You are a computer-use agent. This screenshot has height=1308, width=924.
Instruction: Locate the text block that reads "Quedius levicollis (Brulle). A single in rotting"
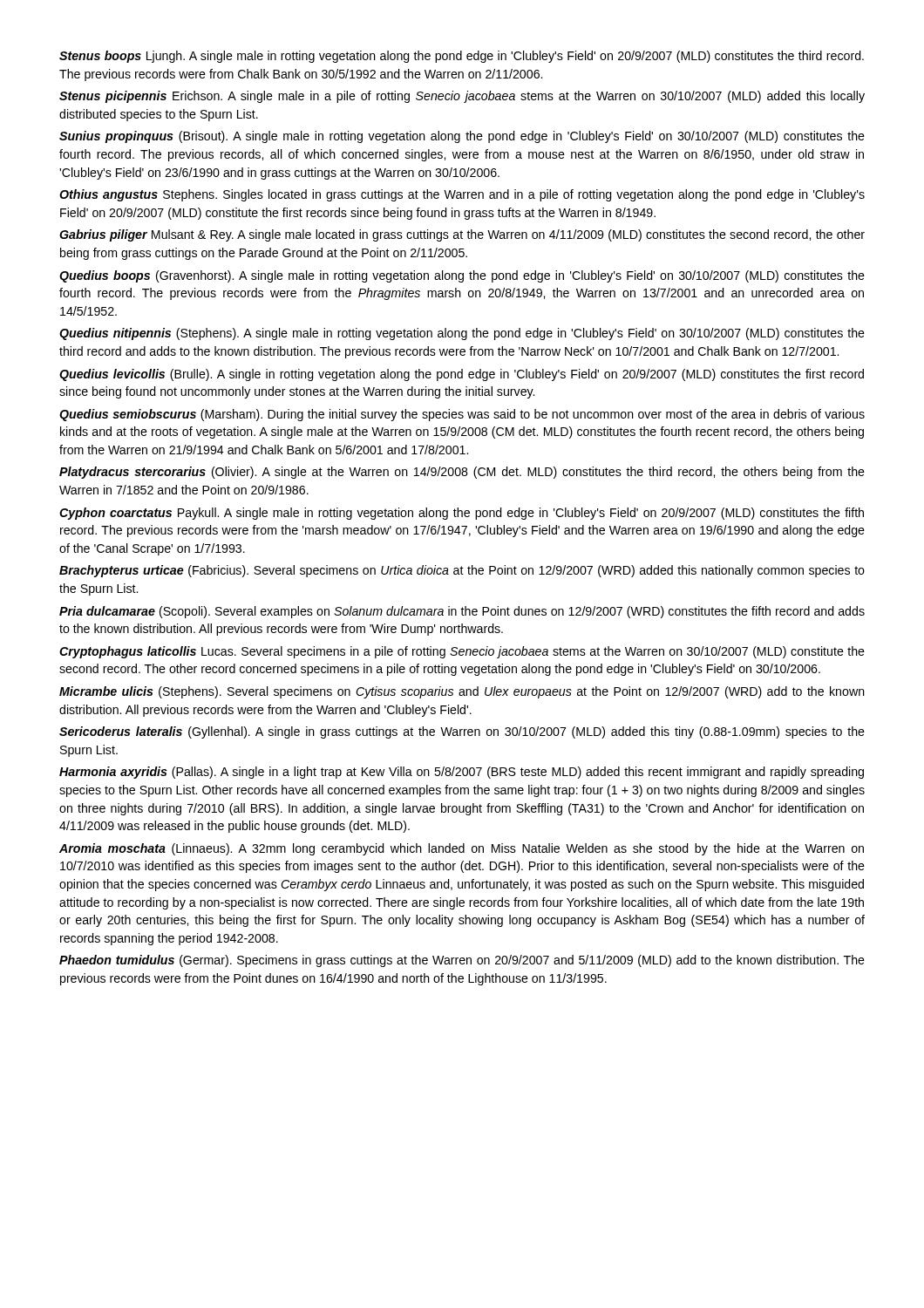[x=462, y=383]
